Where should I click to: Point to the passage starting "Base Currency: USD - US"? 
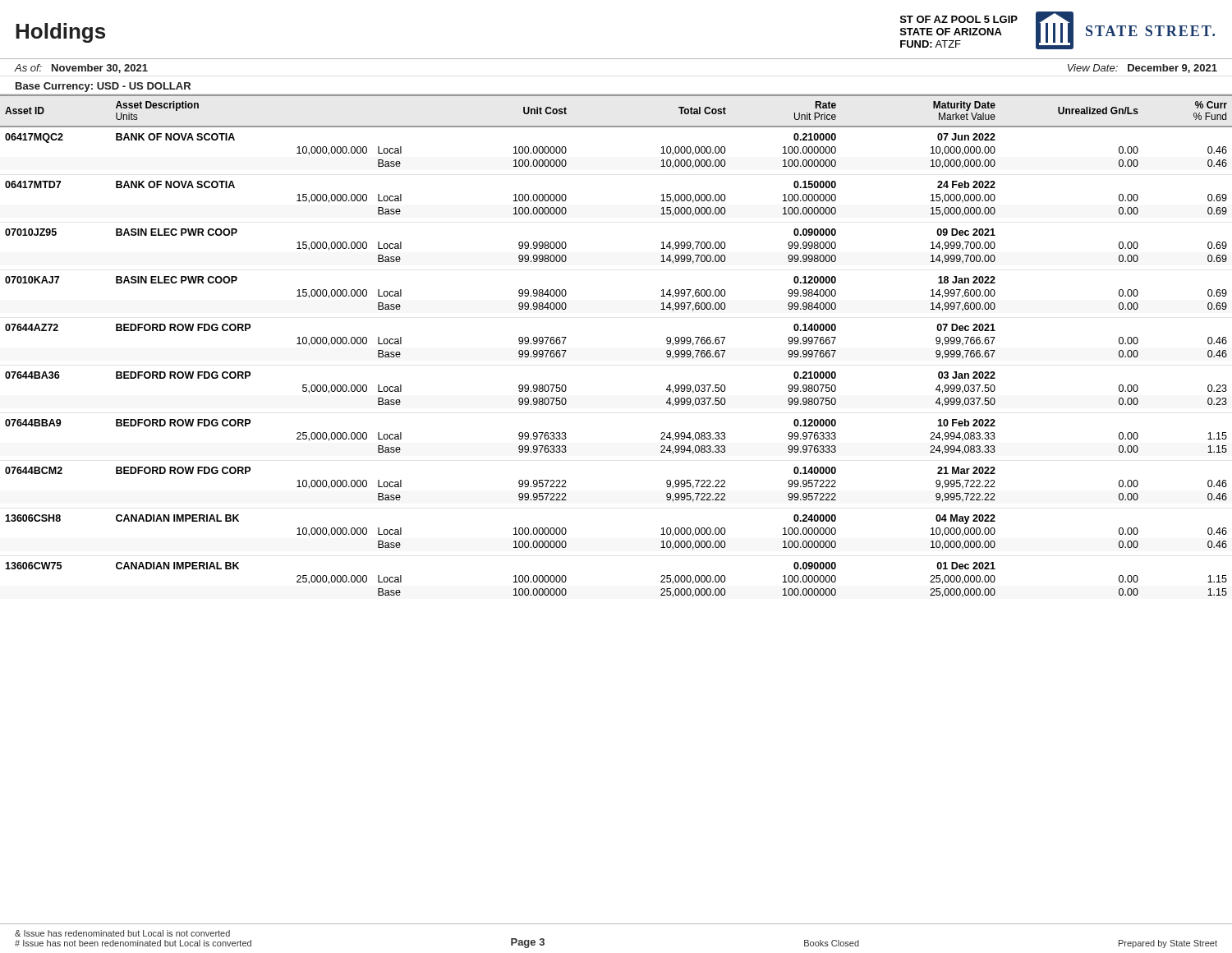point(103,86)
